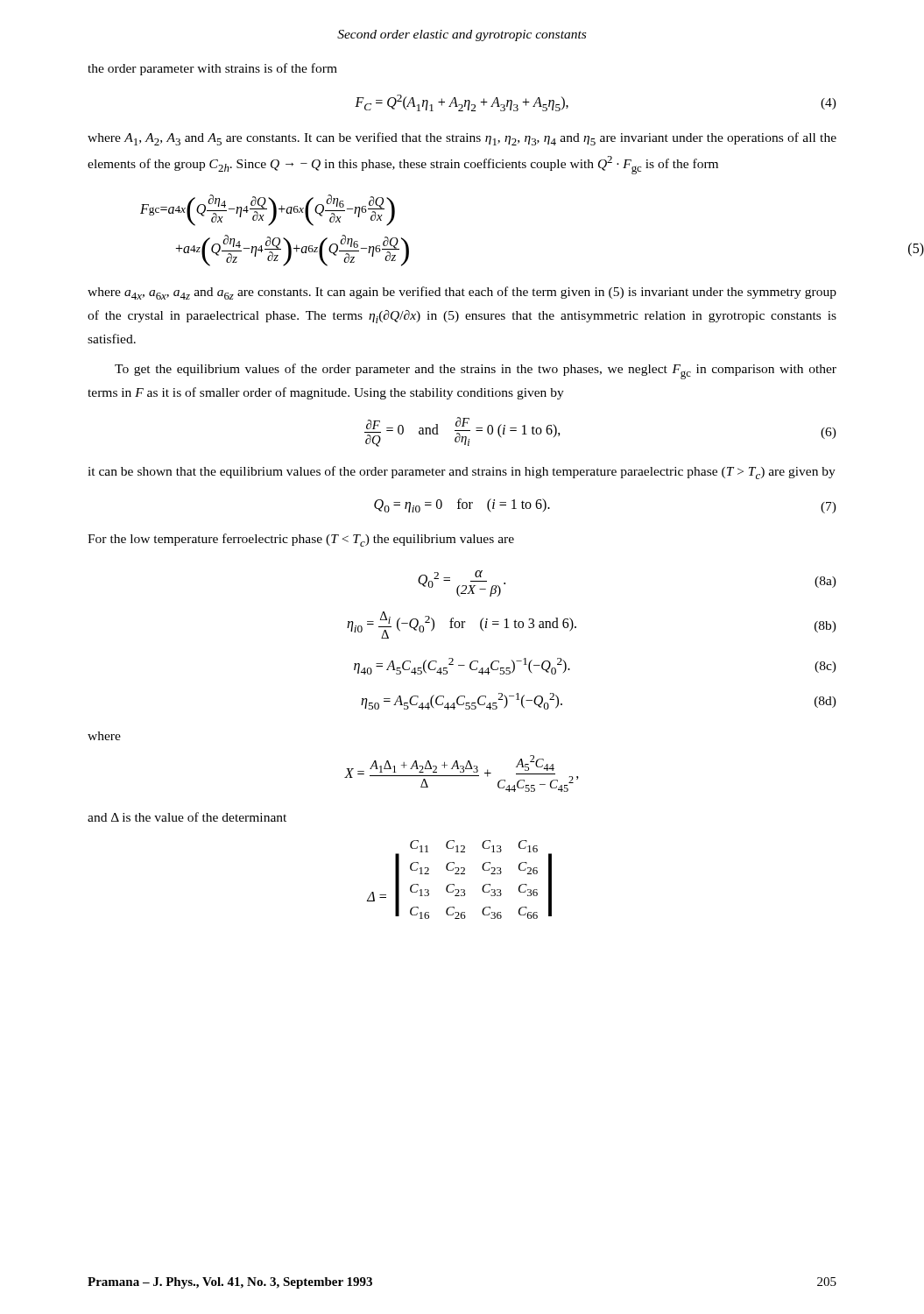Find the formula on this page that starts "FC = Q2(A1η1 + A2η2"
This screenshot has height=1314, width=924.
tap(456, 103)
